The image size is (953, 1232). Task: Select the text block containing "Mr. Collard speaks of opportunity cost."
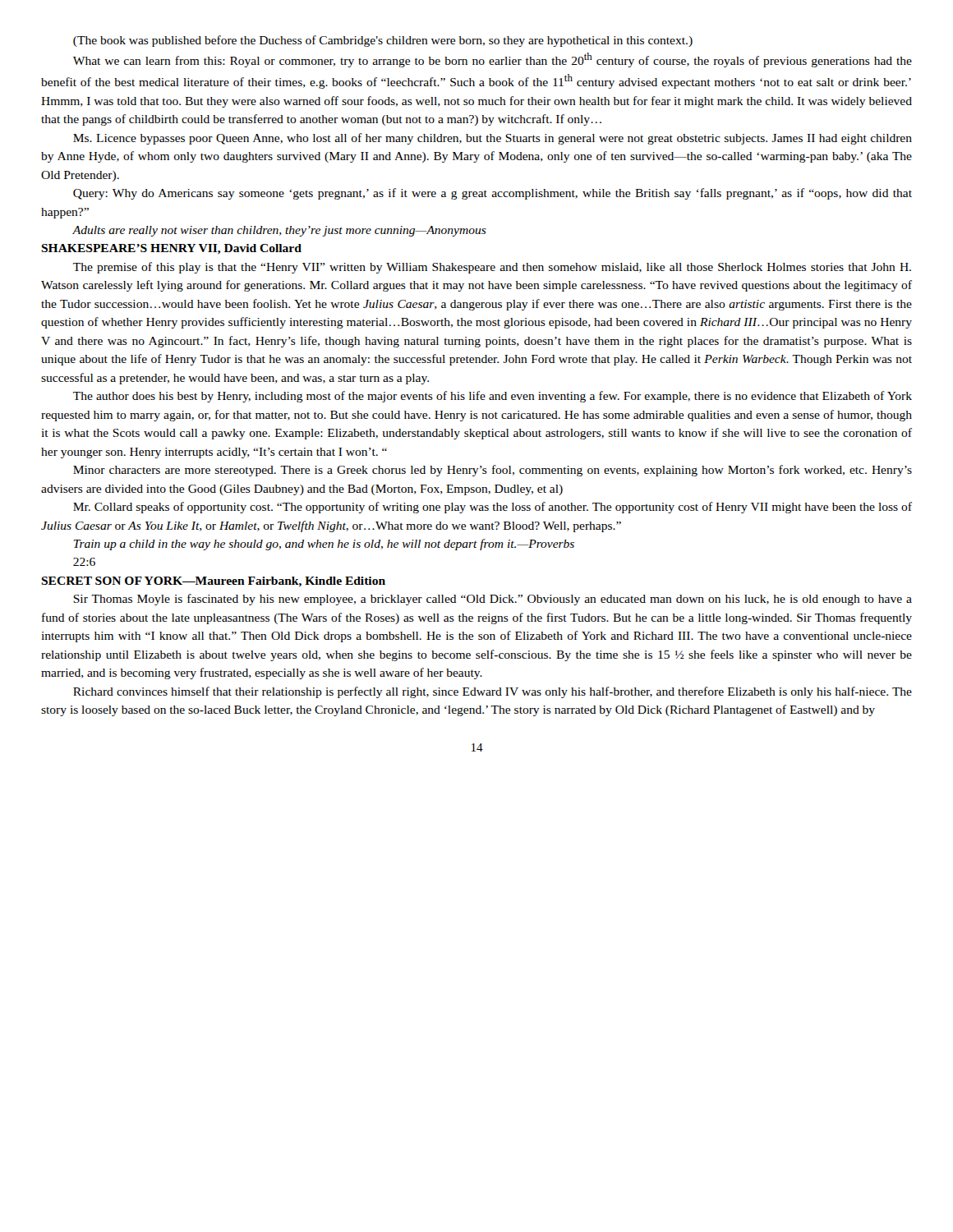point(476,516)
